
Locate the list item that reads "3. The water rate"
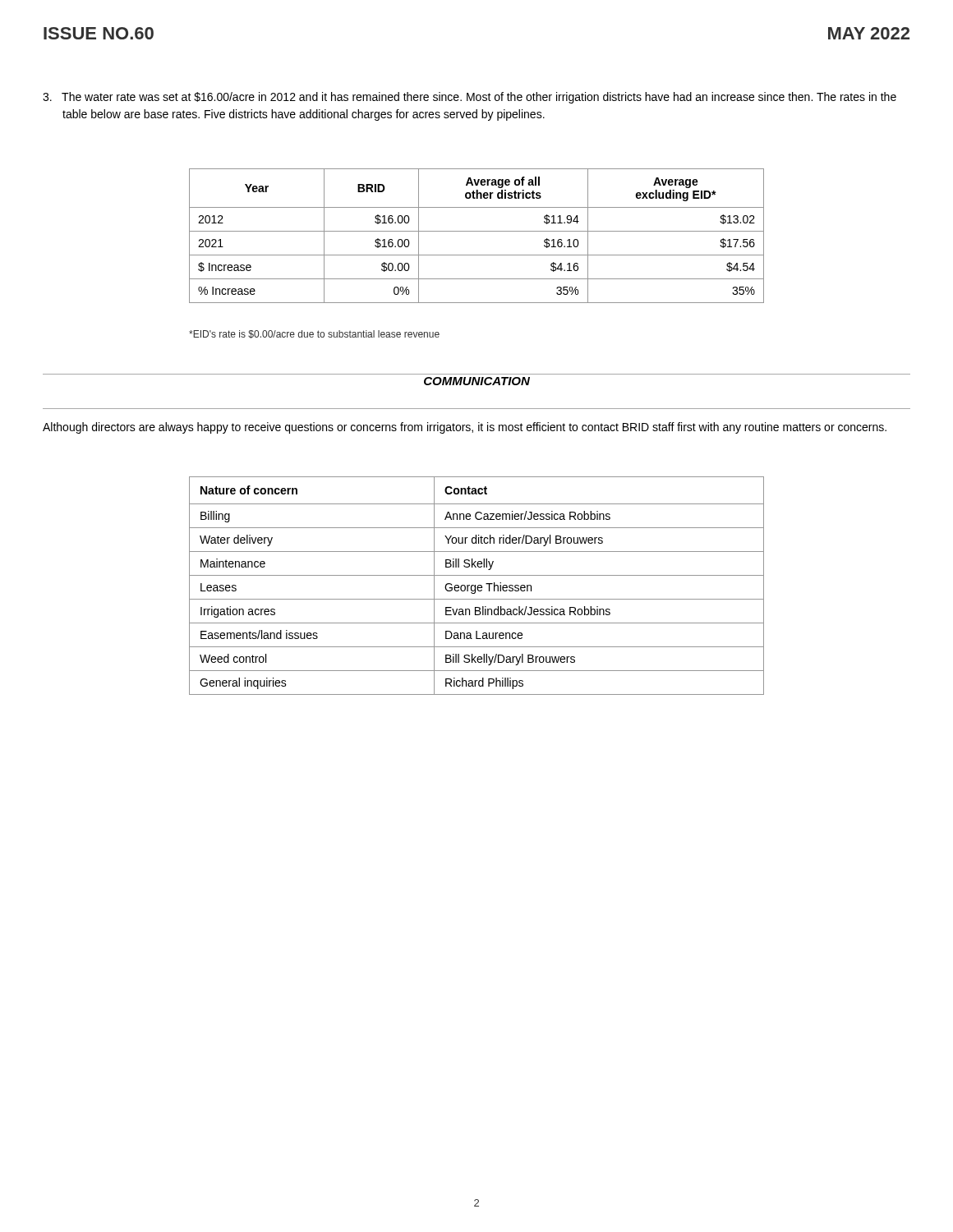click(x=476, y=106)
